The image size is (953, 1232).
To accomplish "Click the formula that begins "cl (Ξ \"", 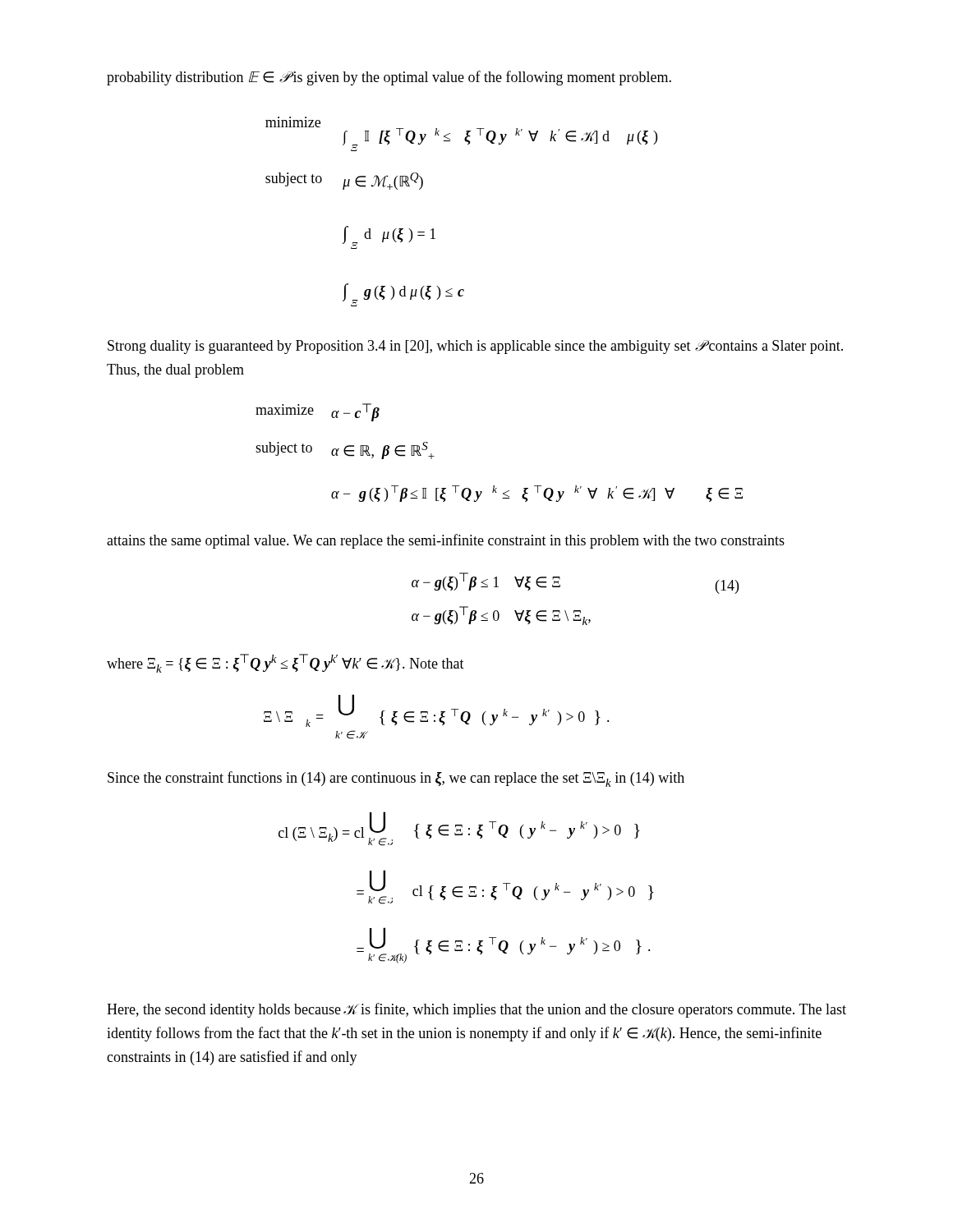I will 476,893.
